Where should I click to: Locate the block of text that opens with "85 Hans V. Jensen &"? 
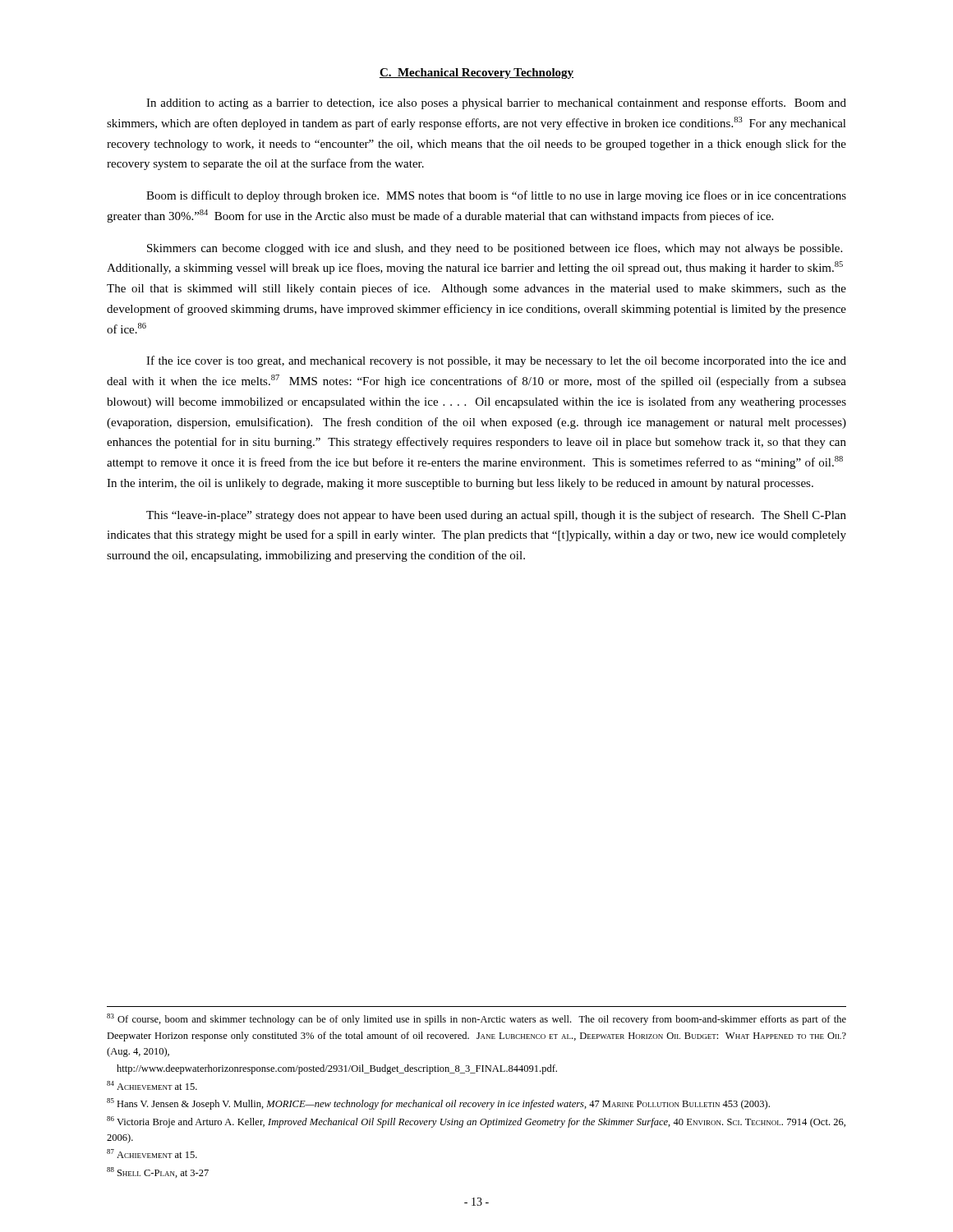439,1103
